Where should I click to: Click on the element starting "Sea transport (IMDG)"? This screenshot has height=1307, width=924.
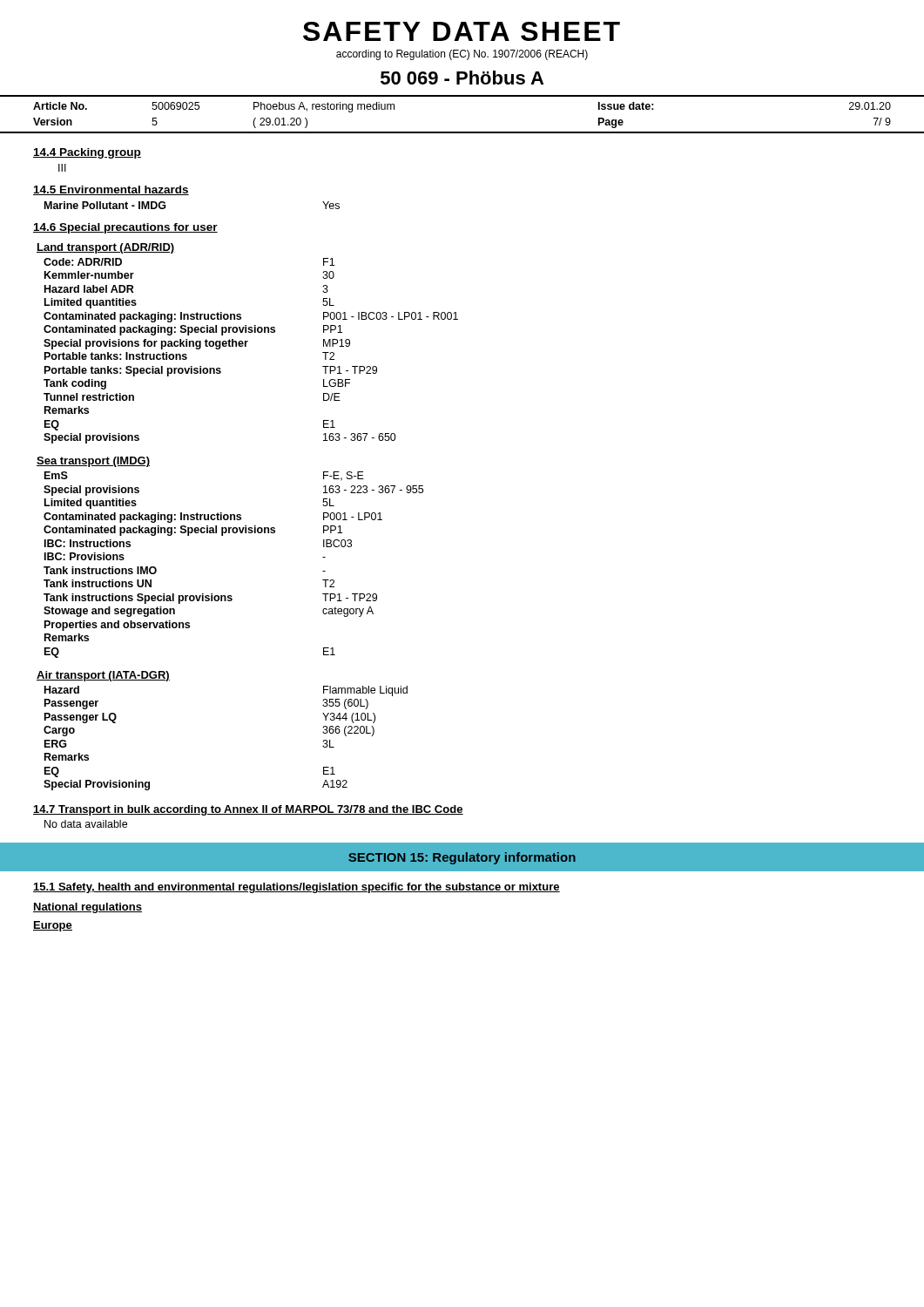[93, 461]
